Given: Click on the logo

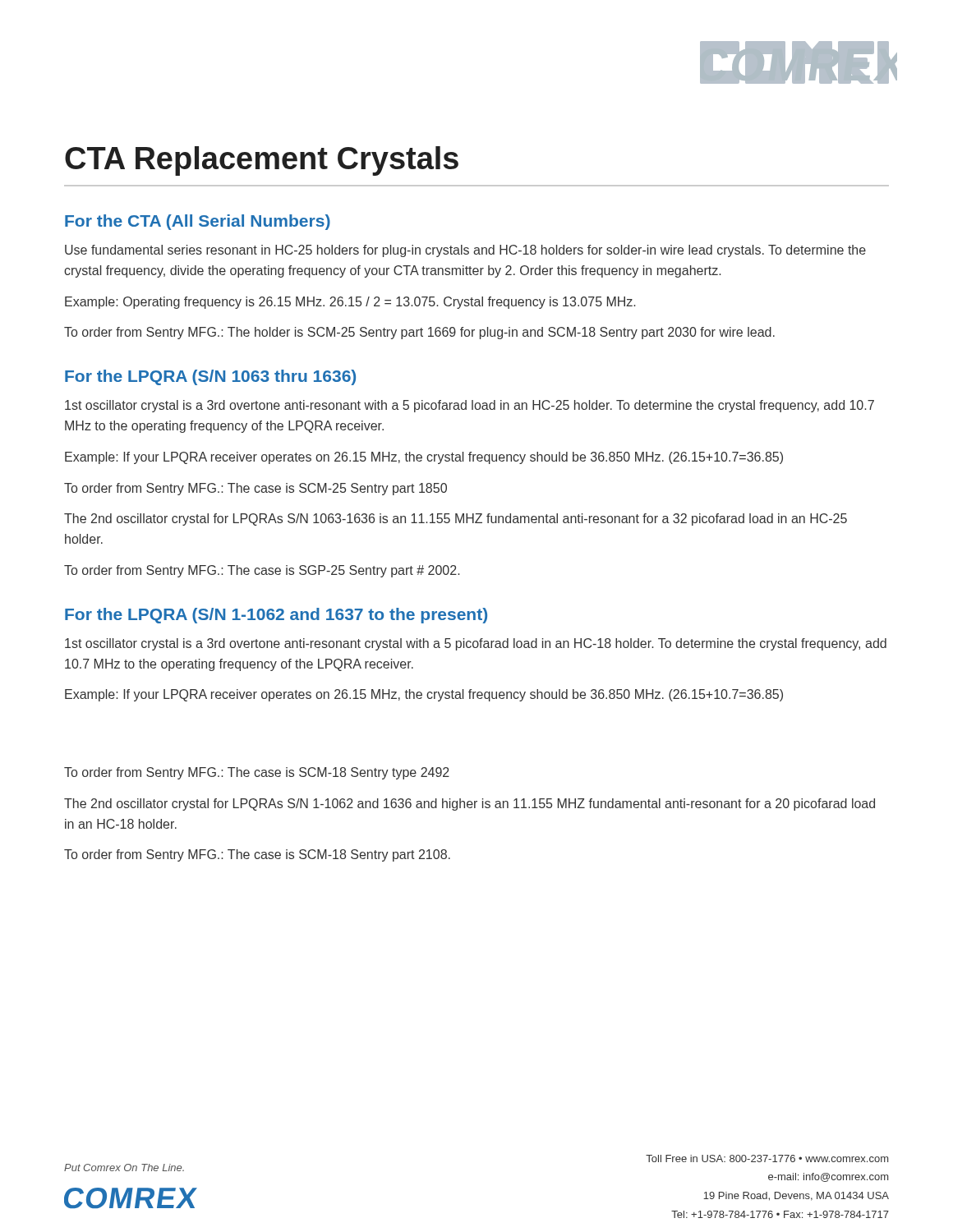Looking at the screenshot, I should (794, 64).
